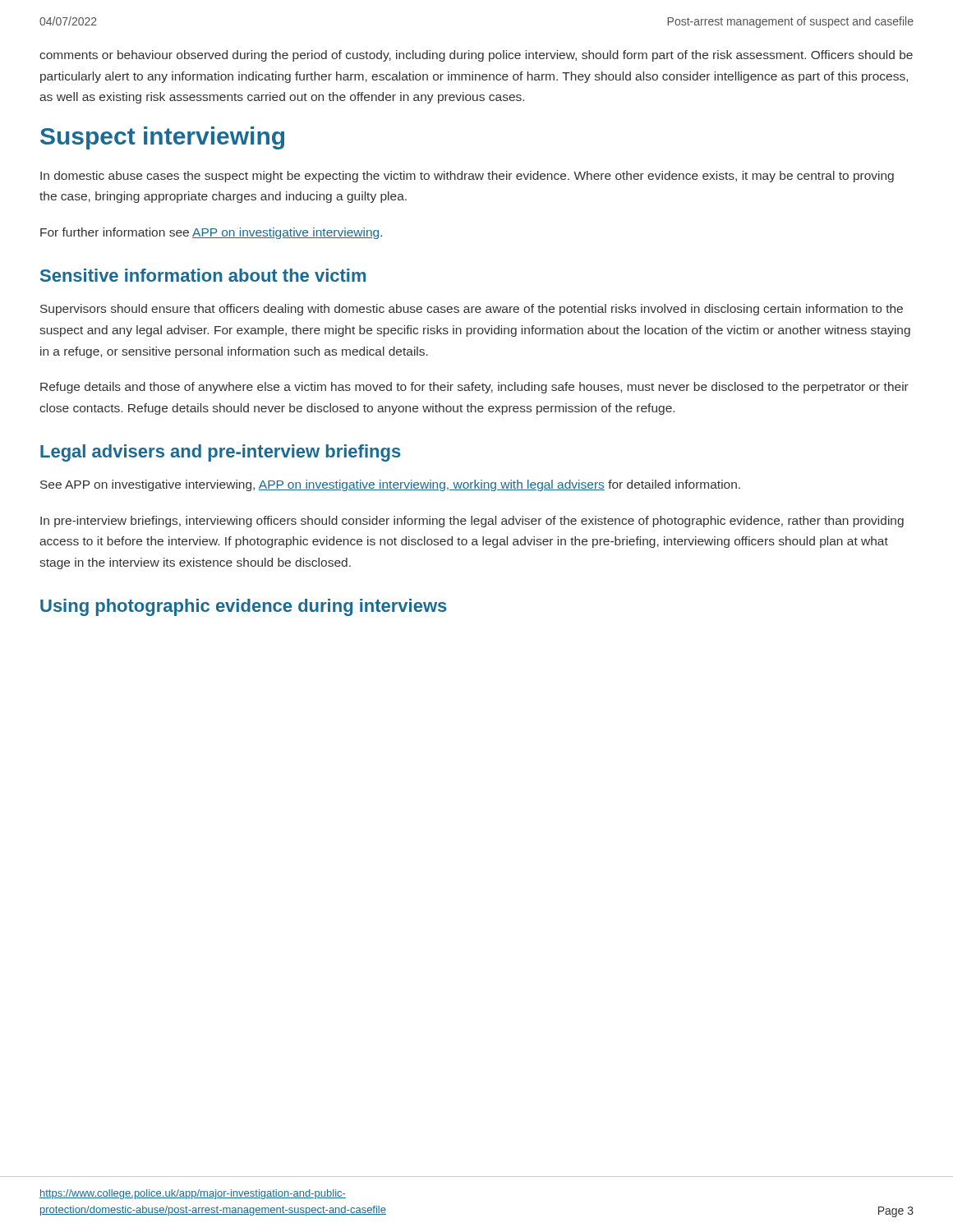This screenshot has width=953, height=1232.
Task: Select the text block containing "Refuge details and"
Action: 474,397
